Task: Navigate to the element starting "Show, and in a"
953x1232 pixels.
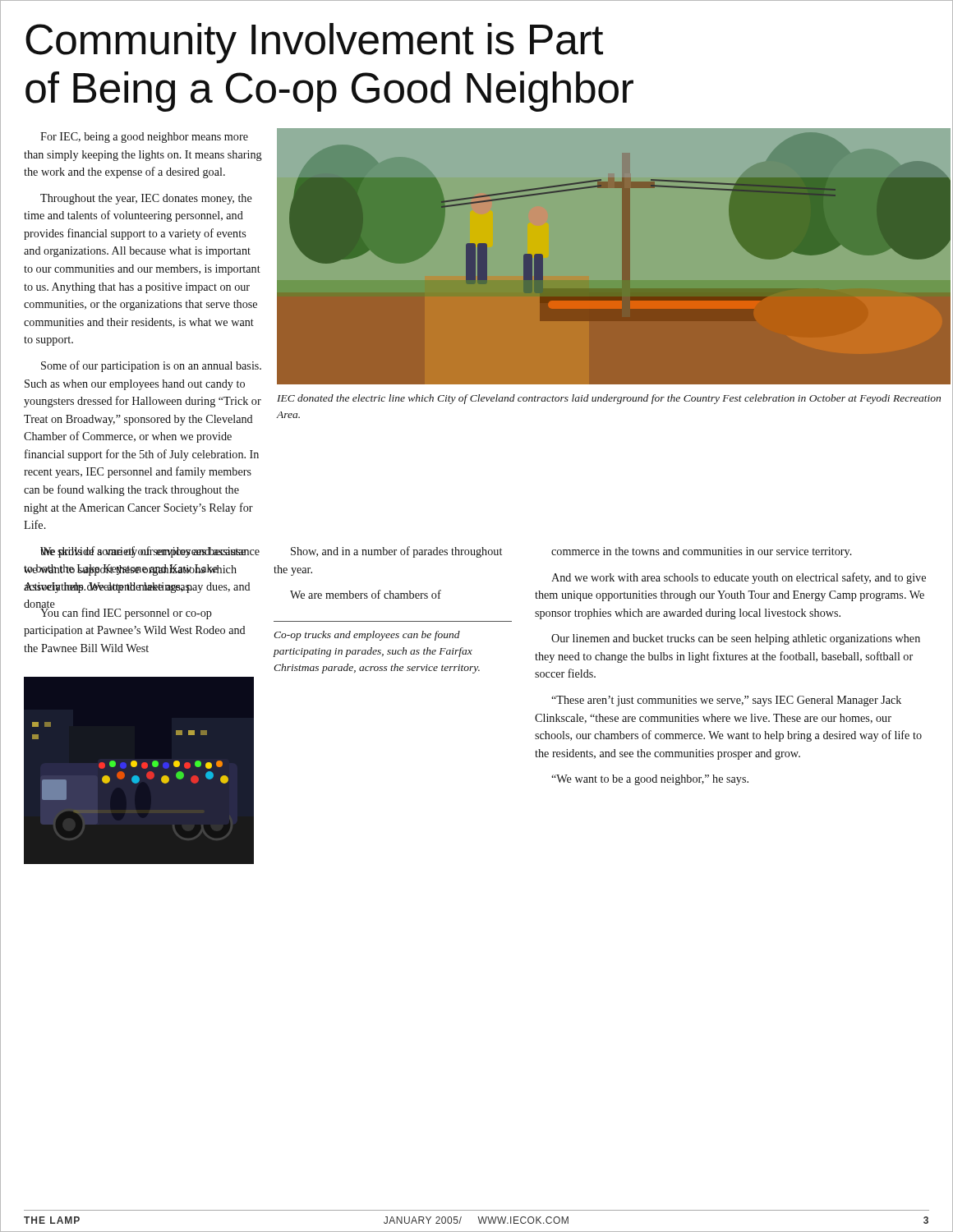Action: click(396, 552)
